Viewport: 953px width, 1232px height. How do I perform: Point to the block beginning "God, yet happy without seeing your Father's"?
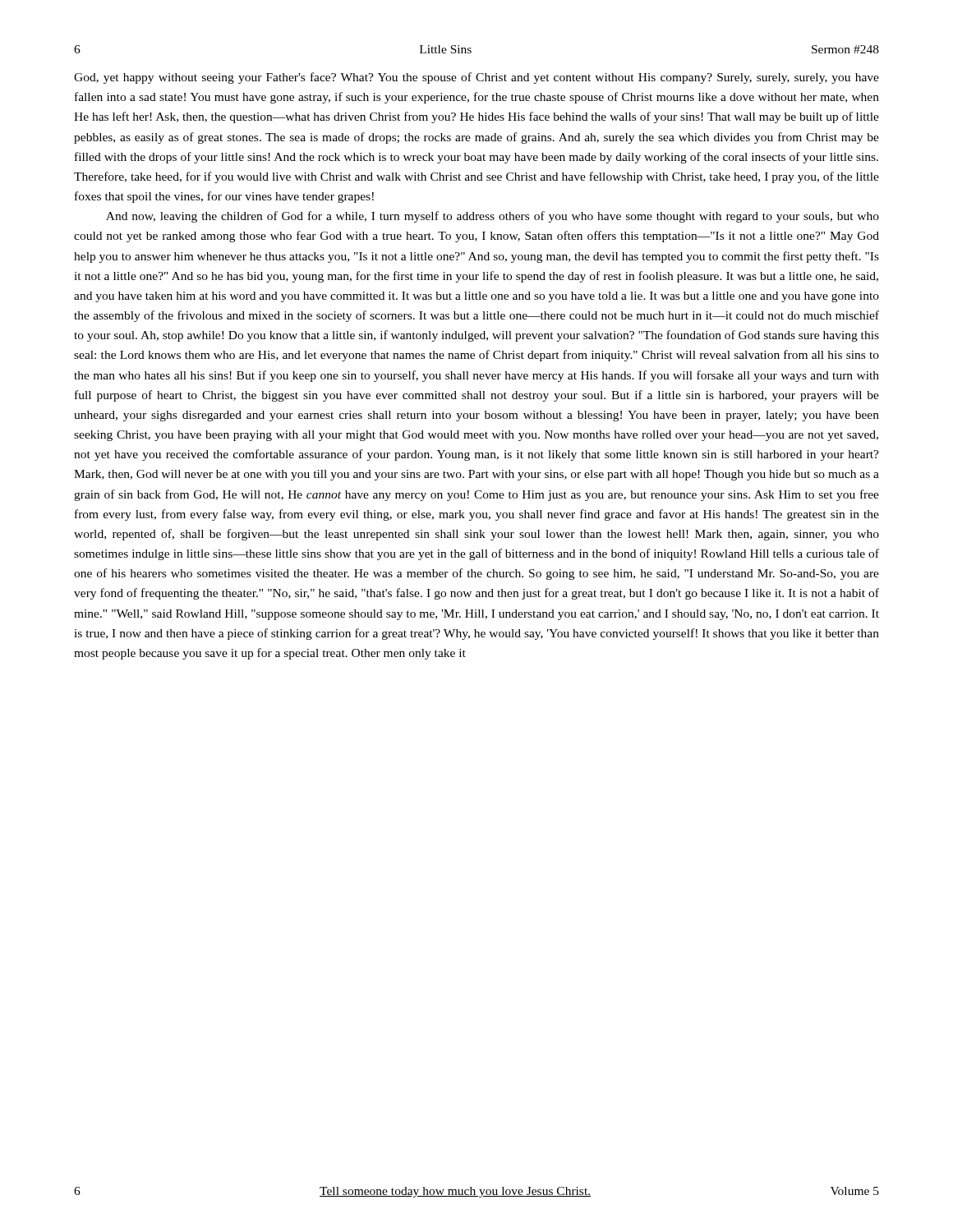[x=476, y=365]
